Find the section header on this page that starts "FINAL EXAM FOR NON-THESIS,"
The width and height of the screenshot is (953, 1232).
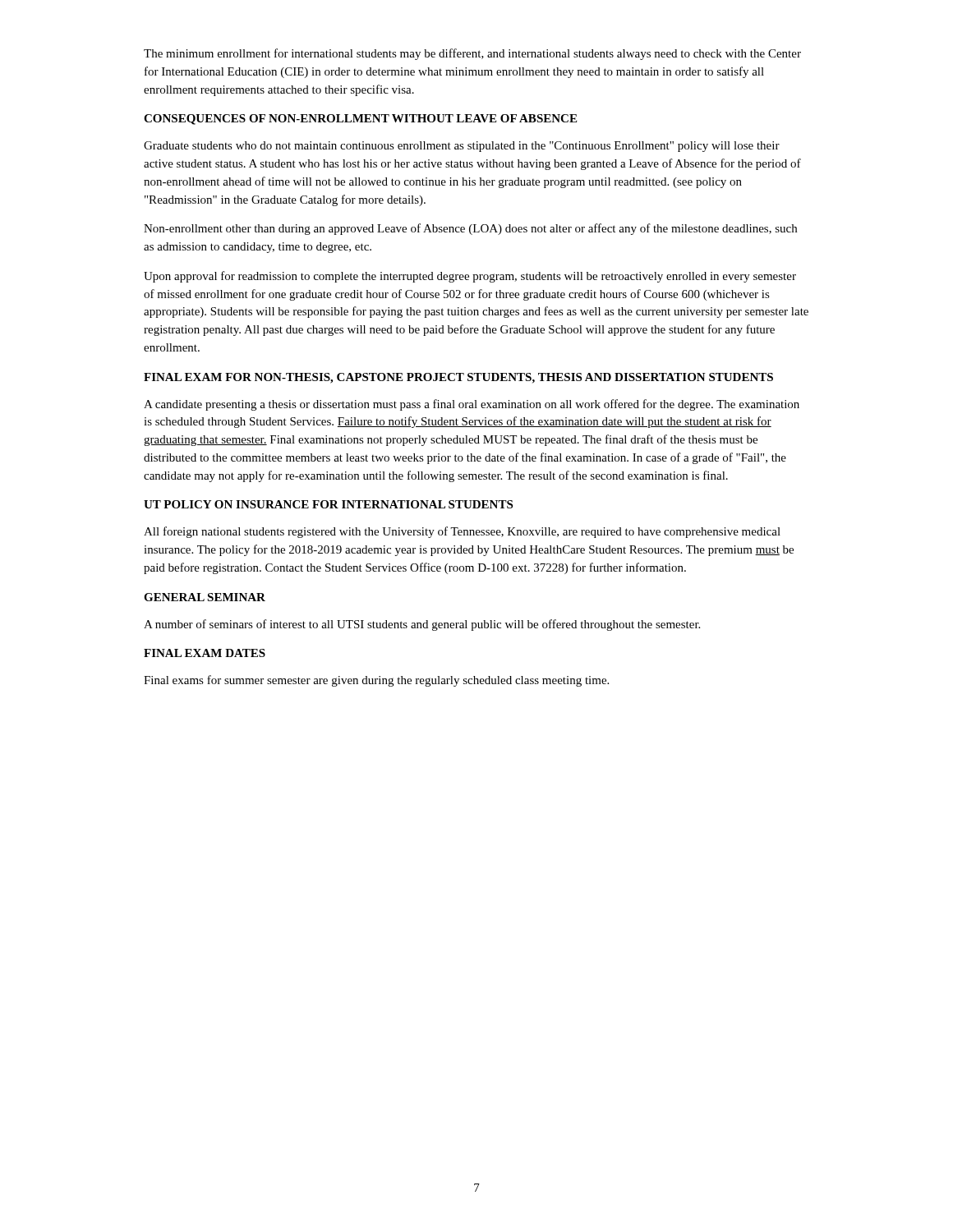[x=476, y=377]
